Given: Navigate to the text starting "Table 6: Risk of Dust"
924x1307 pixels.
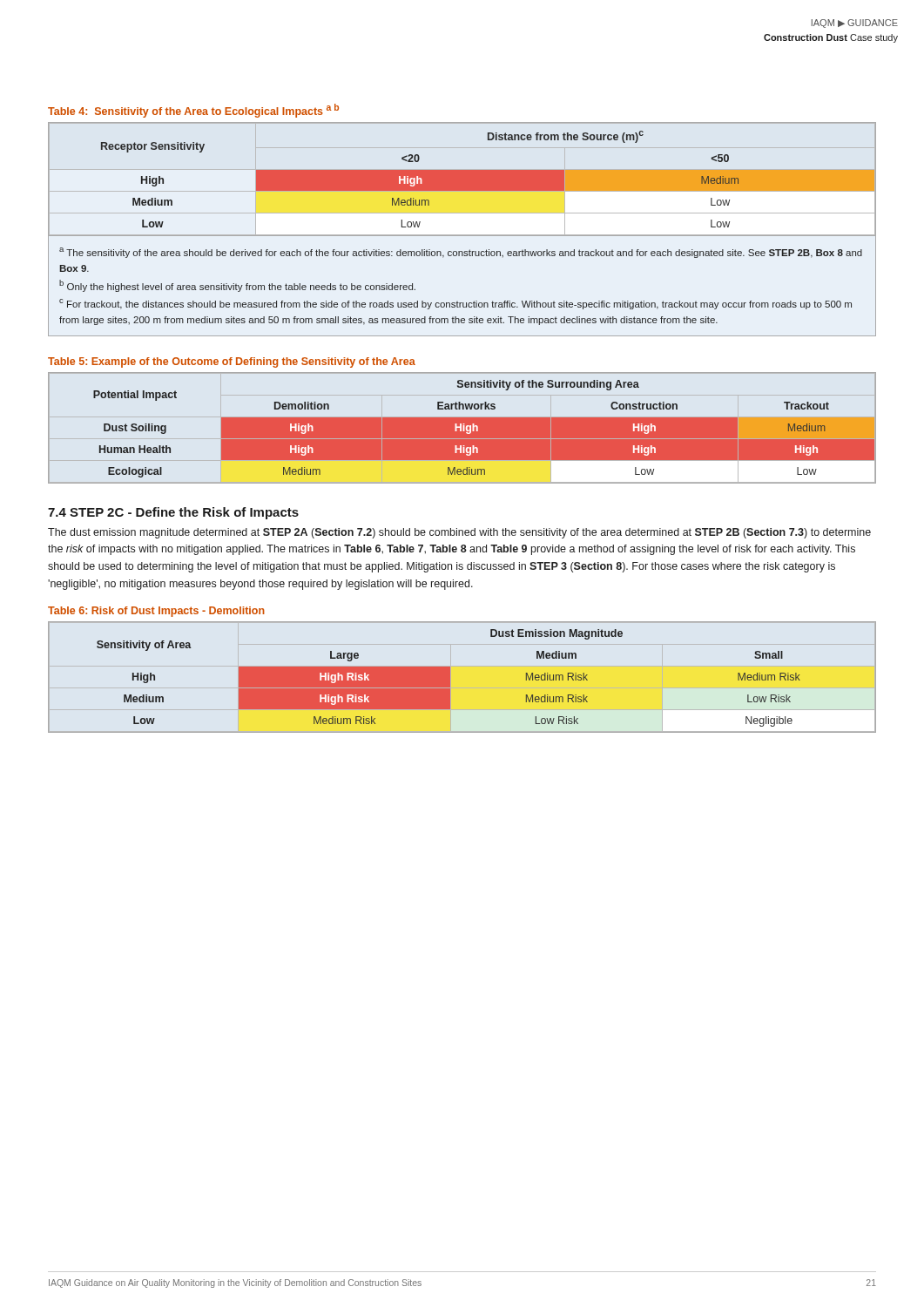Looking at the screenshot, I should [156, 611].
